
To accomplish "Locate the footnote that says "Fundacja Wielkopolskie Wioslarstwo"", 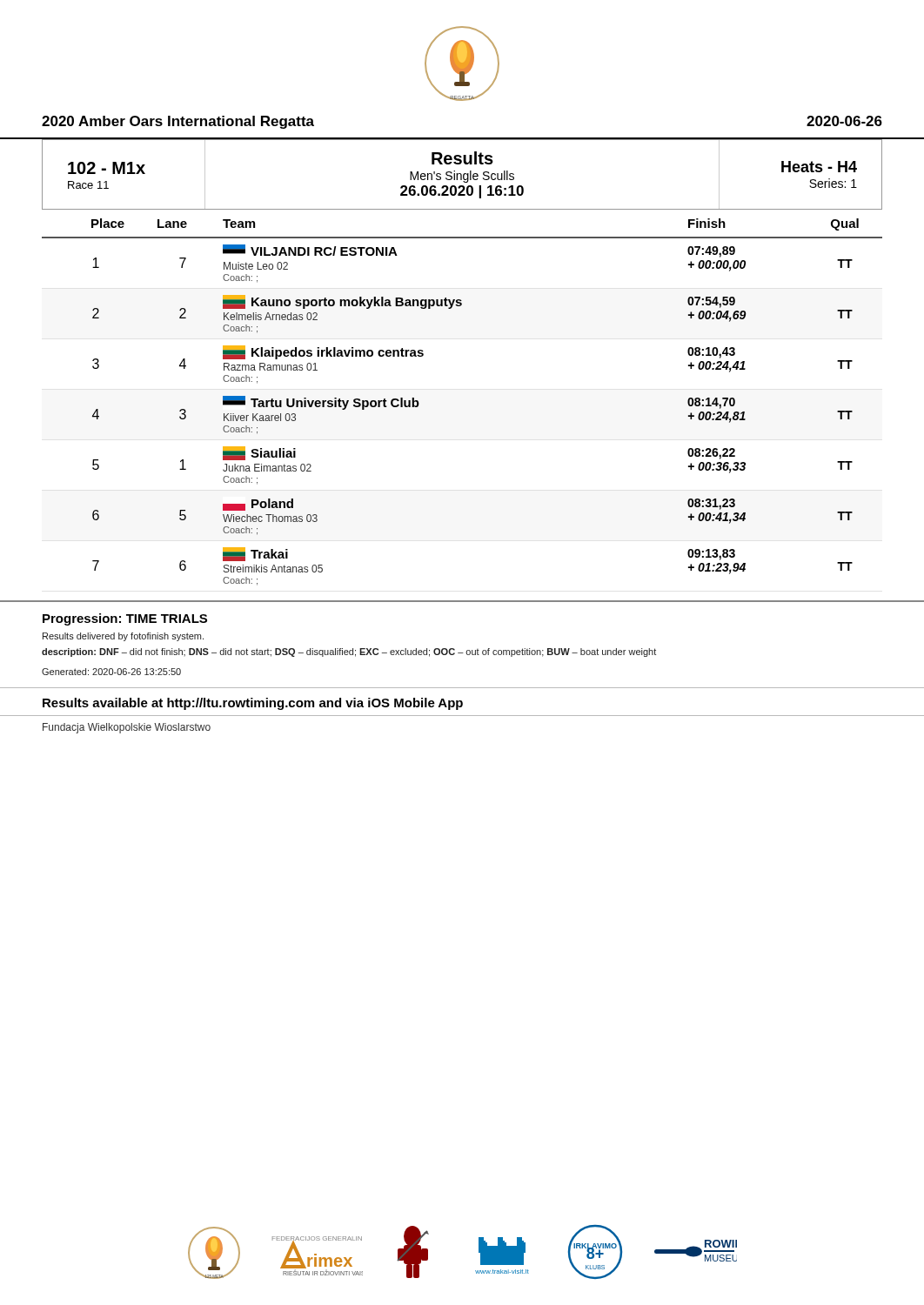I will pyautogui.click(x=126, y=727).
